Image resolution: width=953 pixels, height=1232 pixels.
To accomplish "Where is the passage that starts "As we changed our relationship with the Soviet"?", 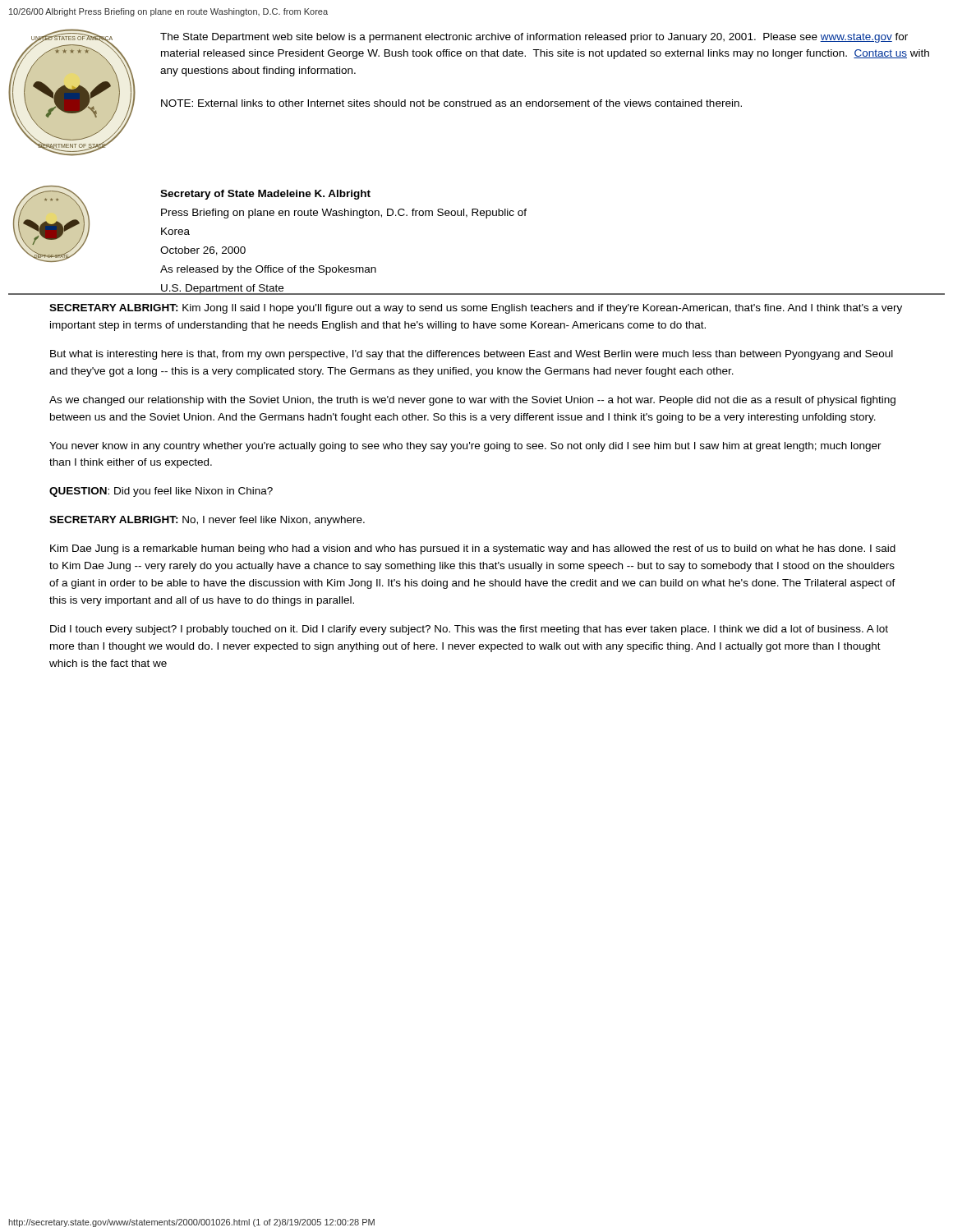I will point(473,408).
